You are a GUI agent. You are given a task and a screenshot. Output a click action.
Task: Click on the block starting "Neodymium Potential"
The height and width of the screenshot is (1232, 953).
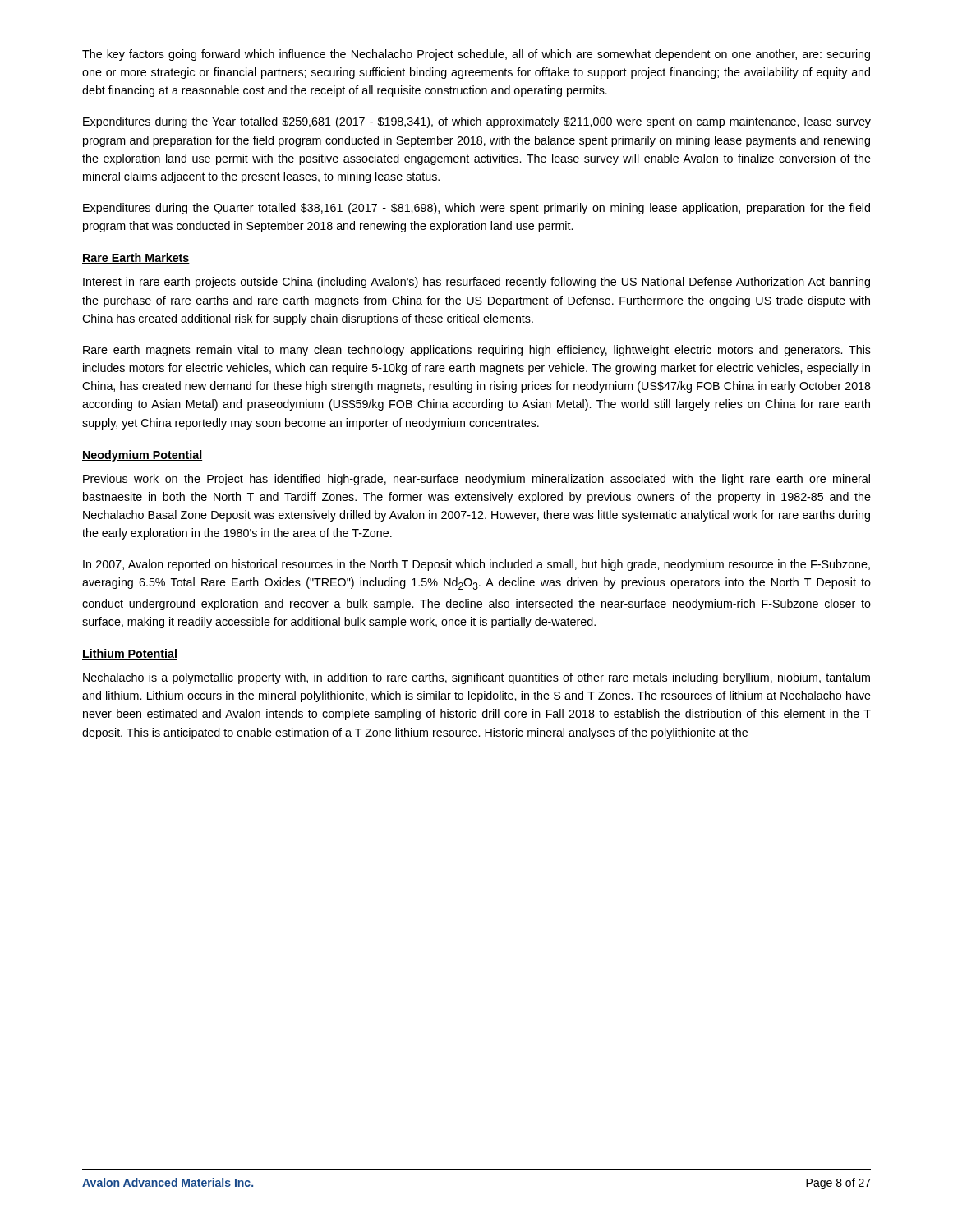(142, 455)
